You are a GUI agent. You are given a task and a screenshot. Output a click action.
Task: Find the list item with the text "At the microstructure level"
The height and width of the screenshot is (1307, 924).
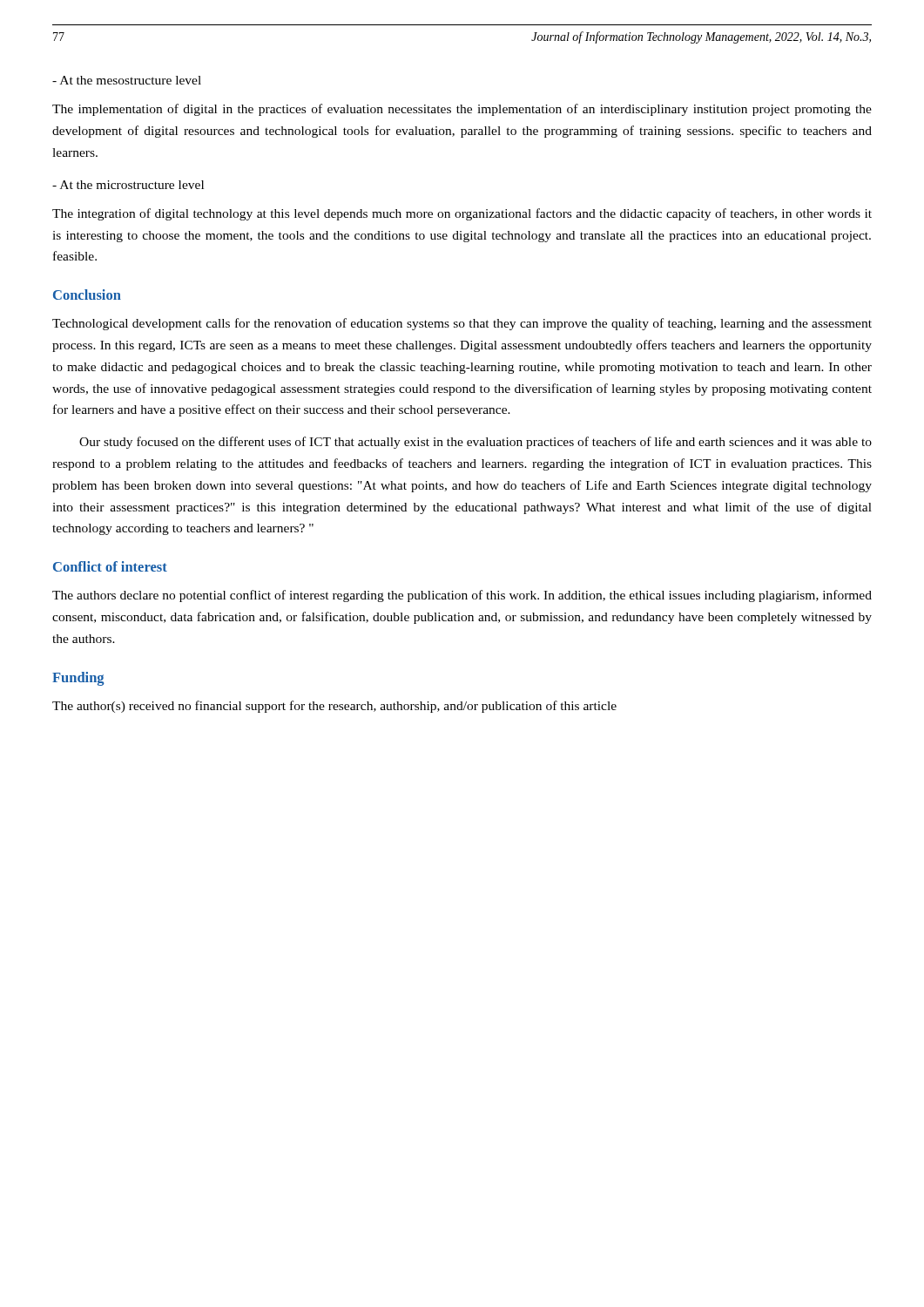(x=128, y=184)
